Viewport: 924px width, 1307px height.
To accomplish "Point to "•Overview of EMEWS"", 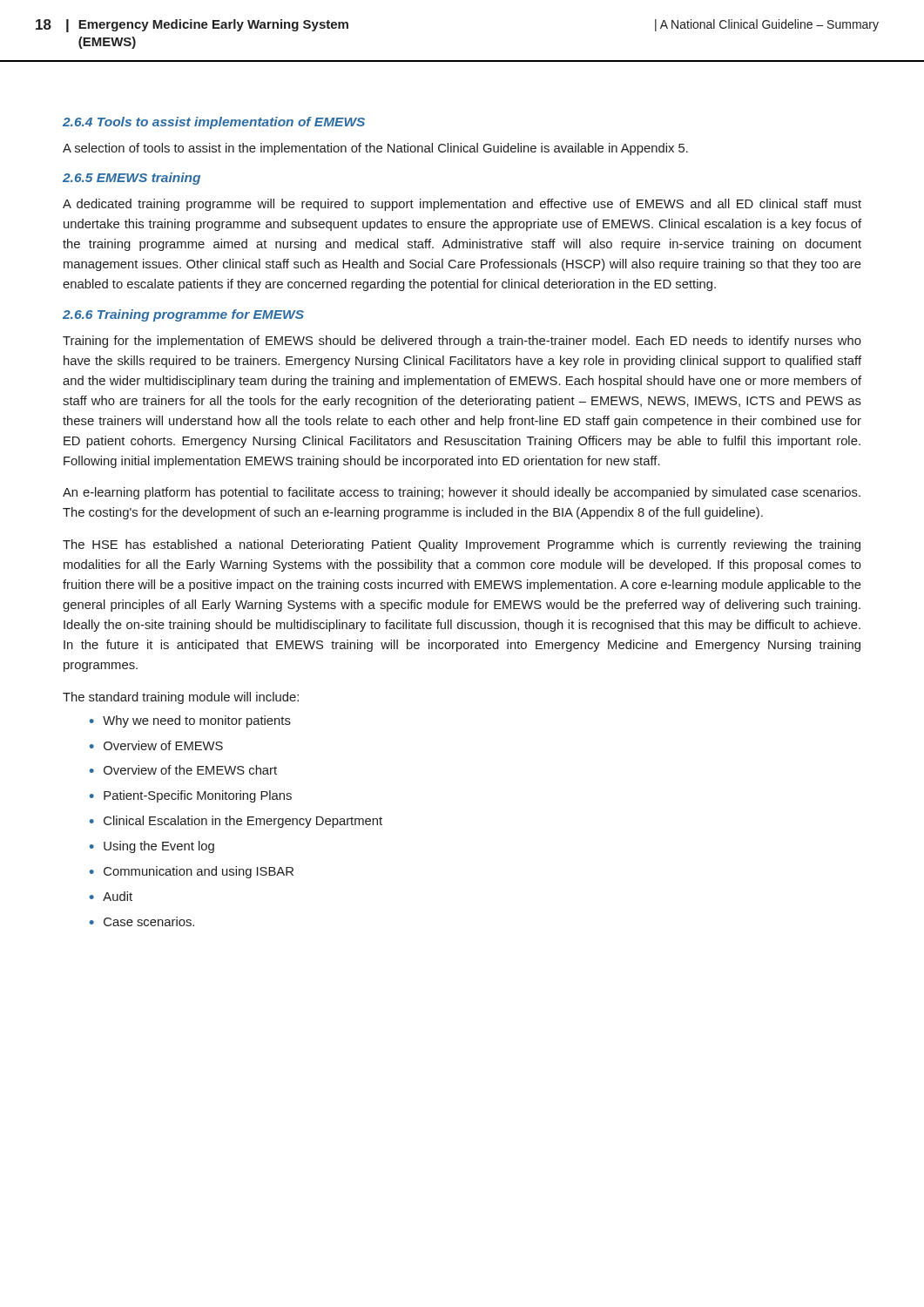I will (x=156, y=748).
